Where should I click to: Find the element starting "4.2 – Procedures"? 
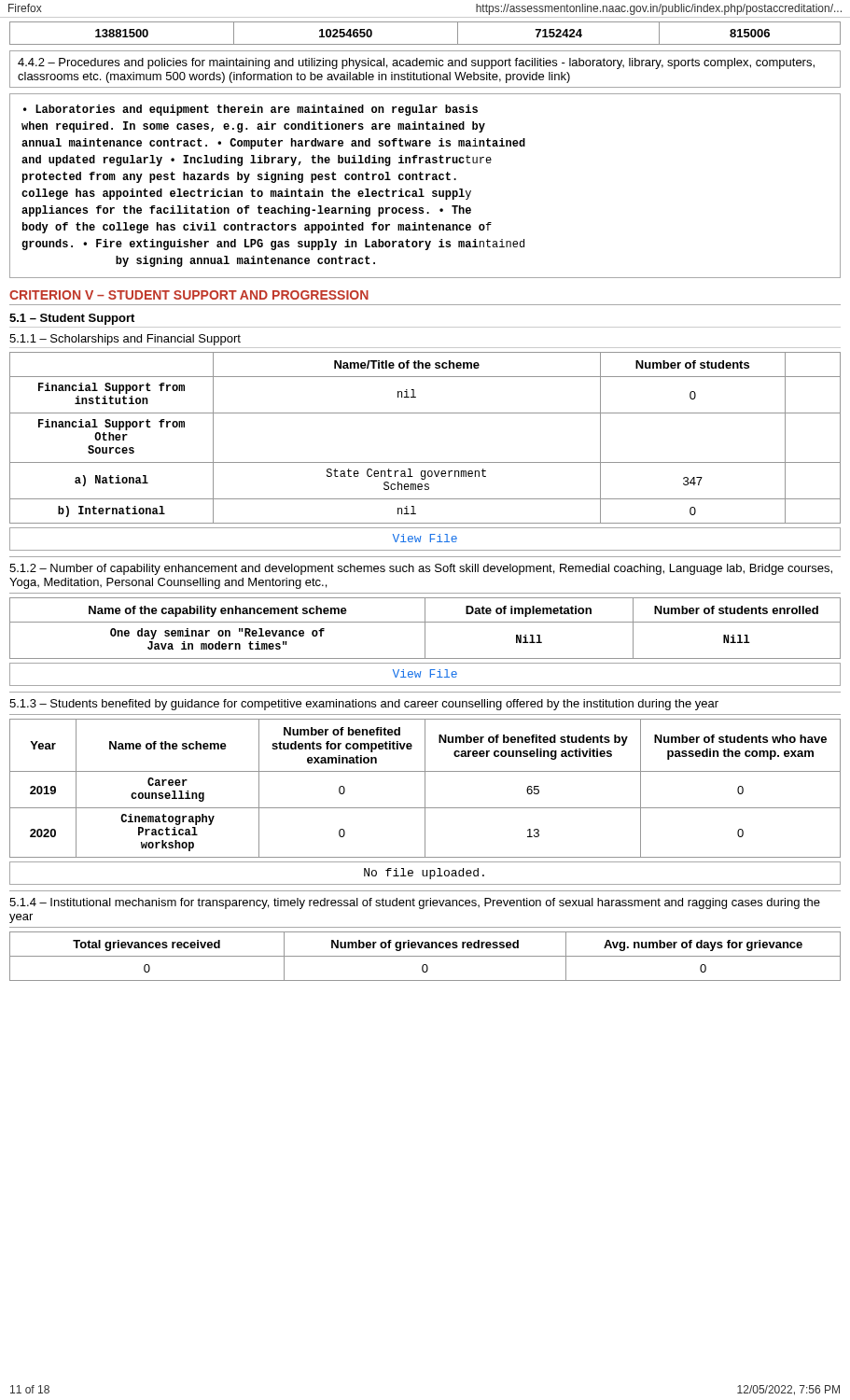click(417, 69)
